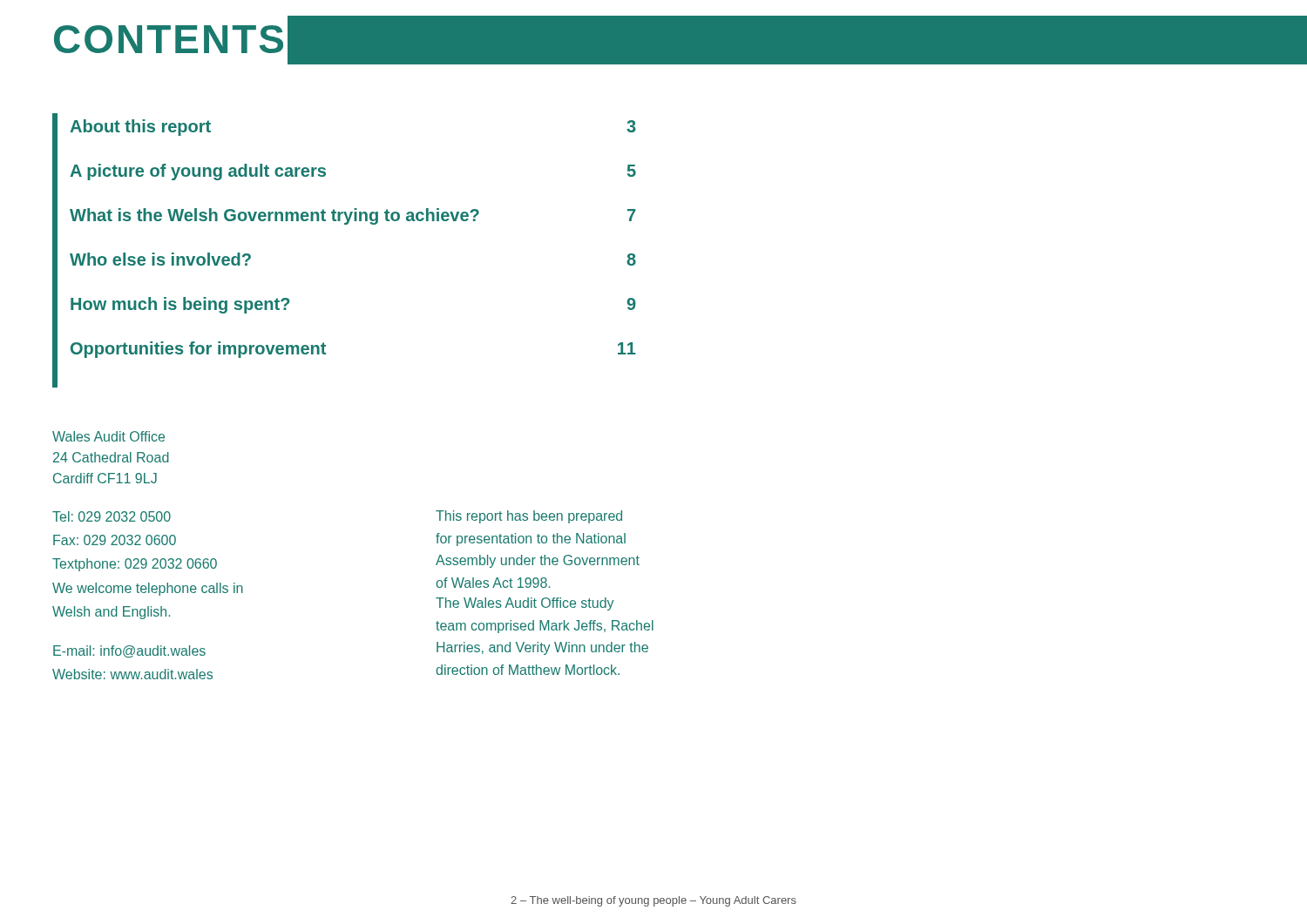Point to the element starting "How much is being spent? 9"

[x=172, y=305]
